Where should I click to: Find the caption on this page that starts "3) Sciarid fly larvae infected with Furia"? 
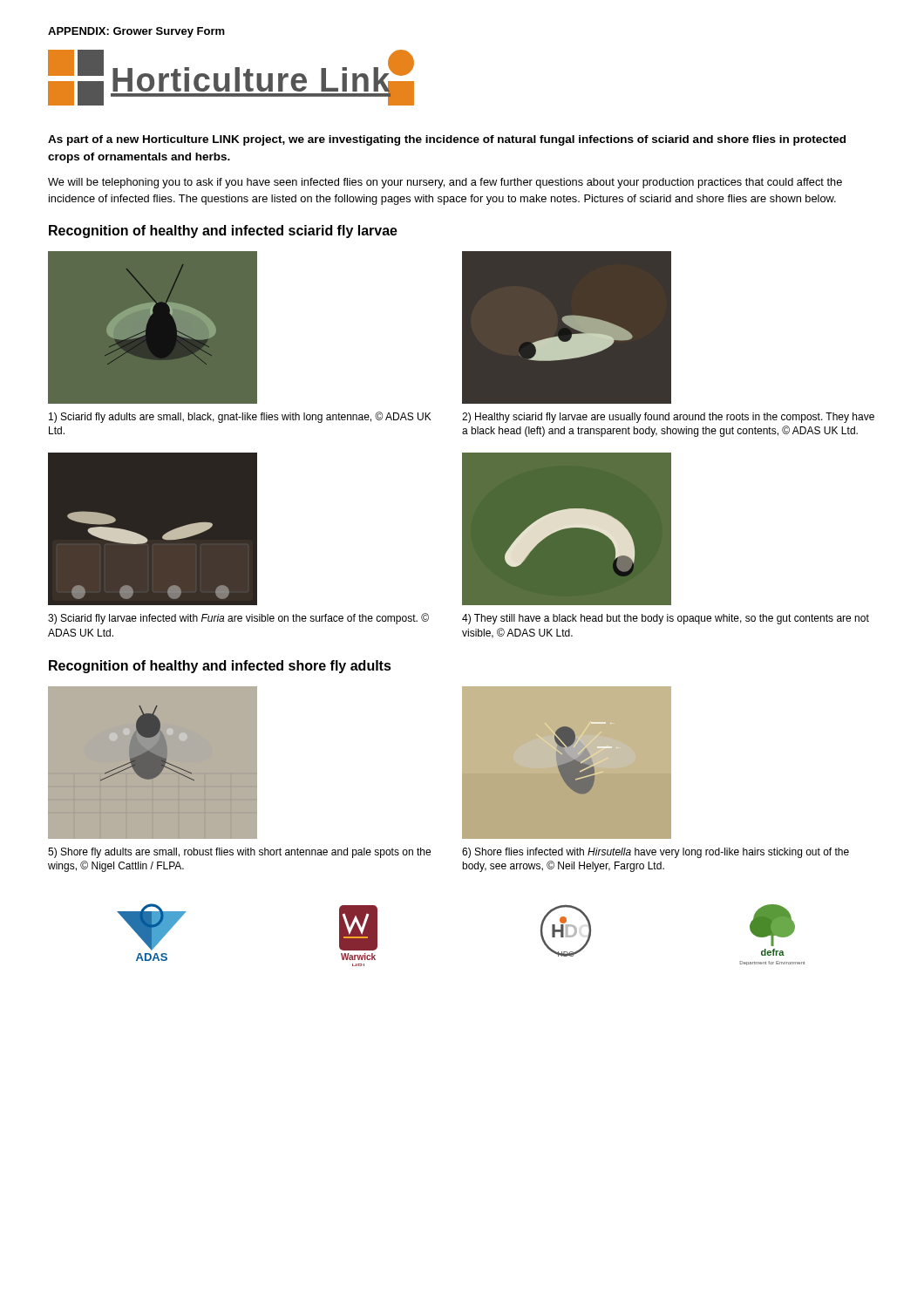click(x=238, y=626)
